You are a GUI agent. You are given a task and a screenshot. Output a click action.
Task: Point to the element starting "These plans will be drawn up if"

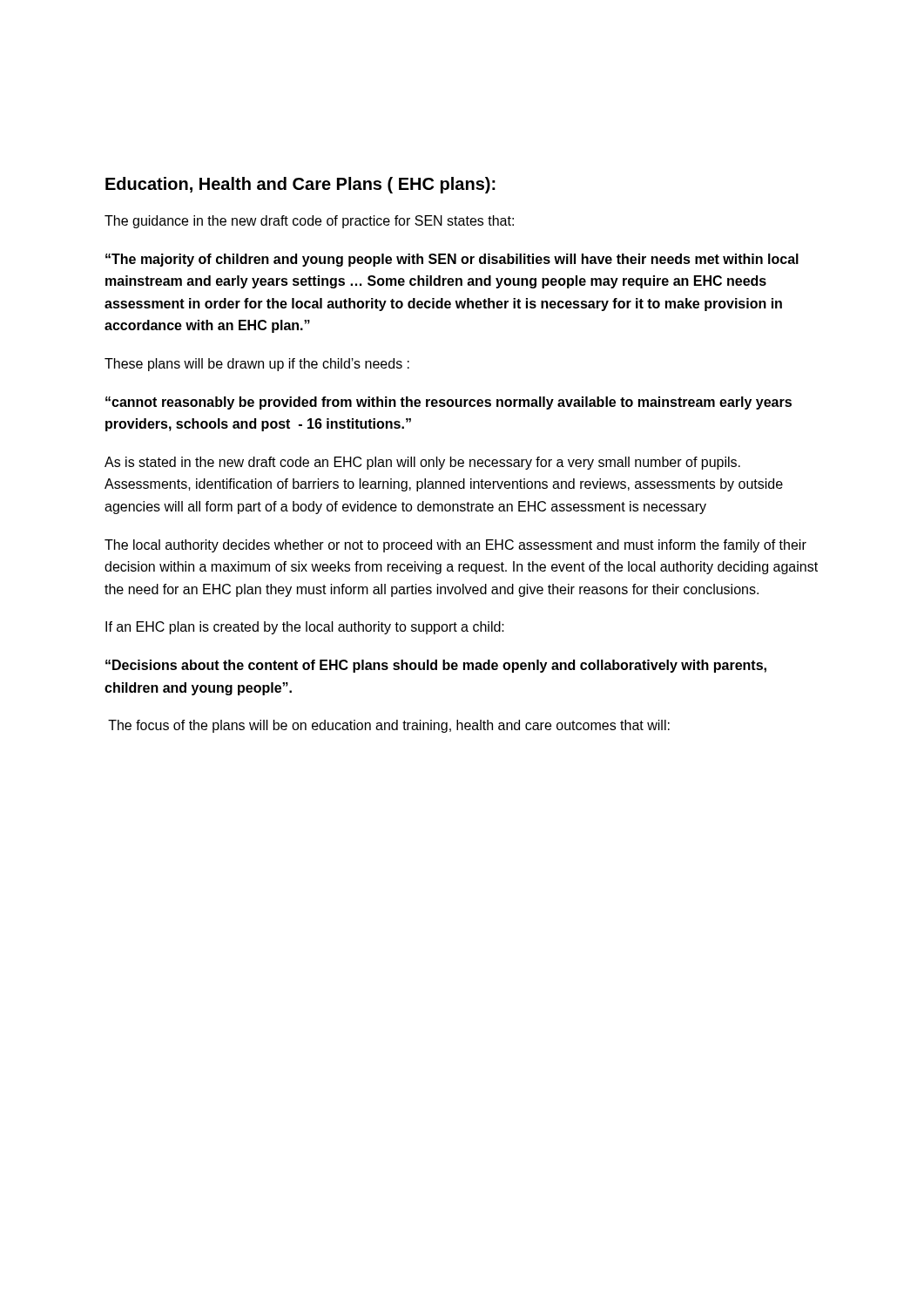point(257,364)
